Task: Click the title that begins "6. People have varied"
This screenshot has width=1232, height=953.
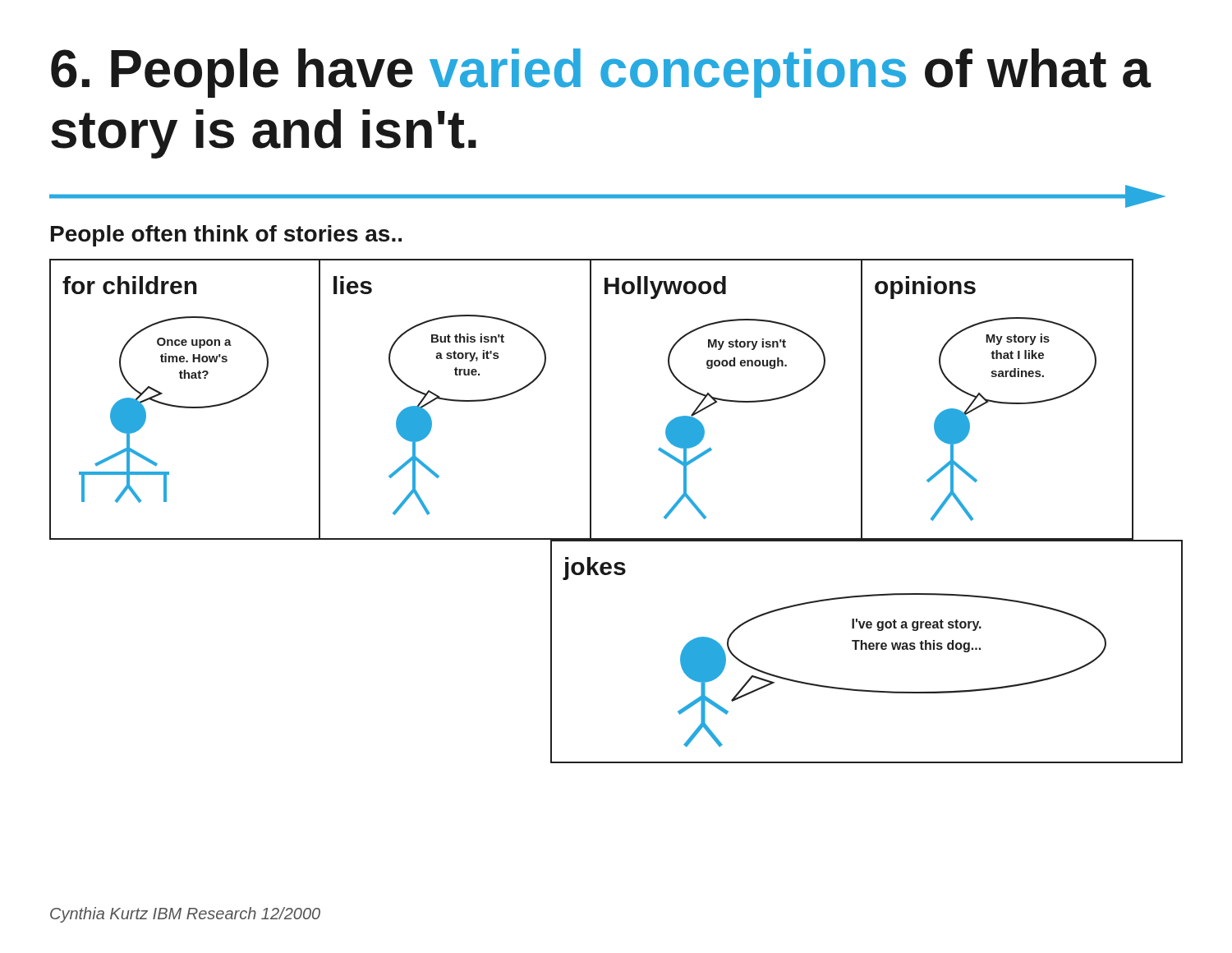Action: 600,99
